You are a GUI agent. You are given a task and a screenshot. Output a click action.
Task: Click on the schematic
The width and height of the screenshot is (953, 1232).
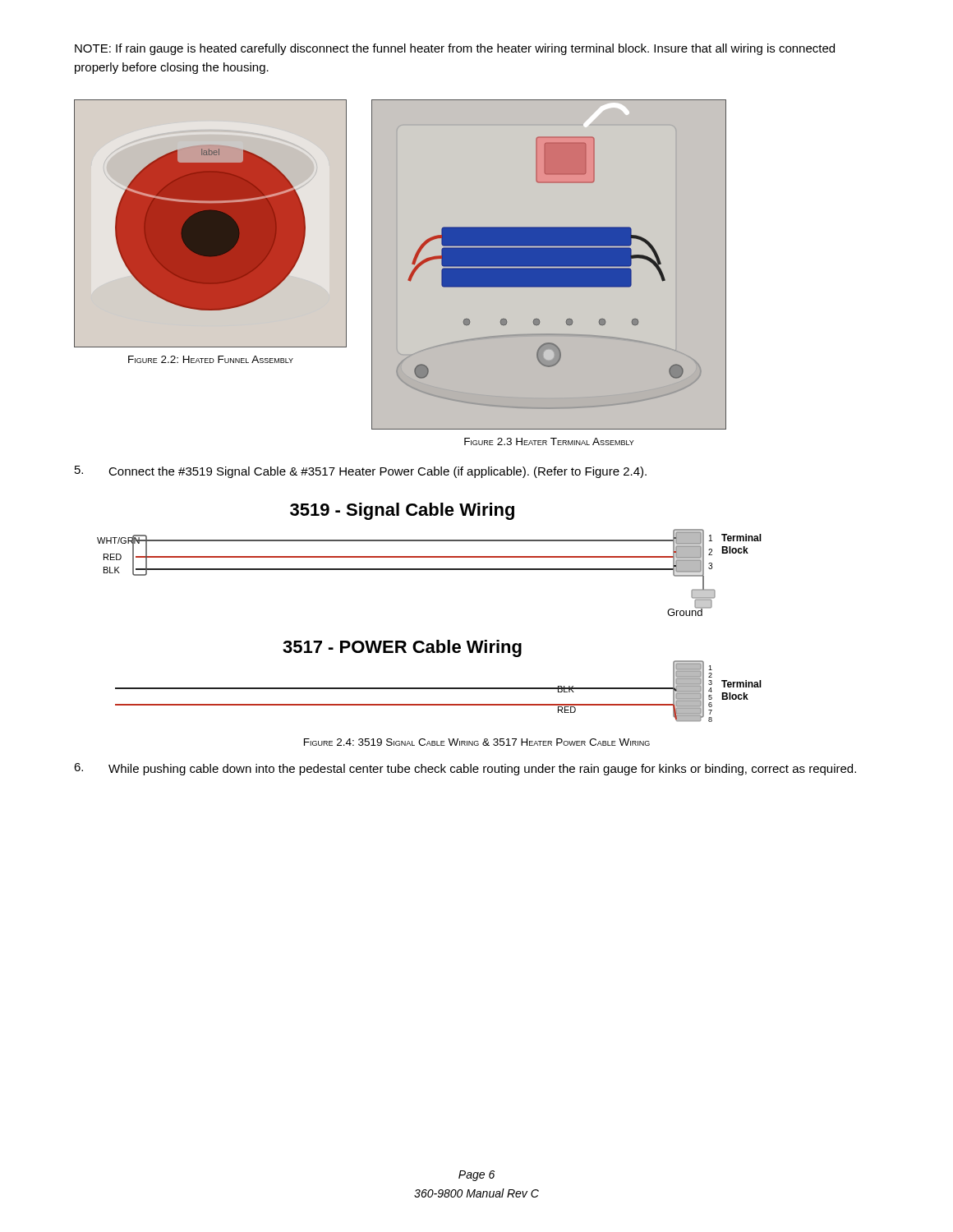(476, 612)
